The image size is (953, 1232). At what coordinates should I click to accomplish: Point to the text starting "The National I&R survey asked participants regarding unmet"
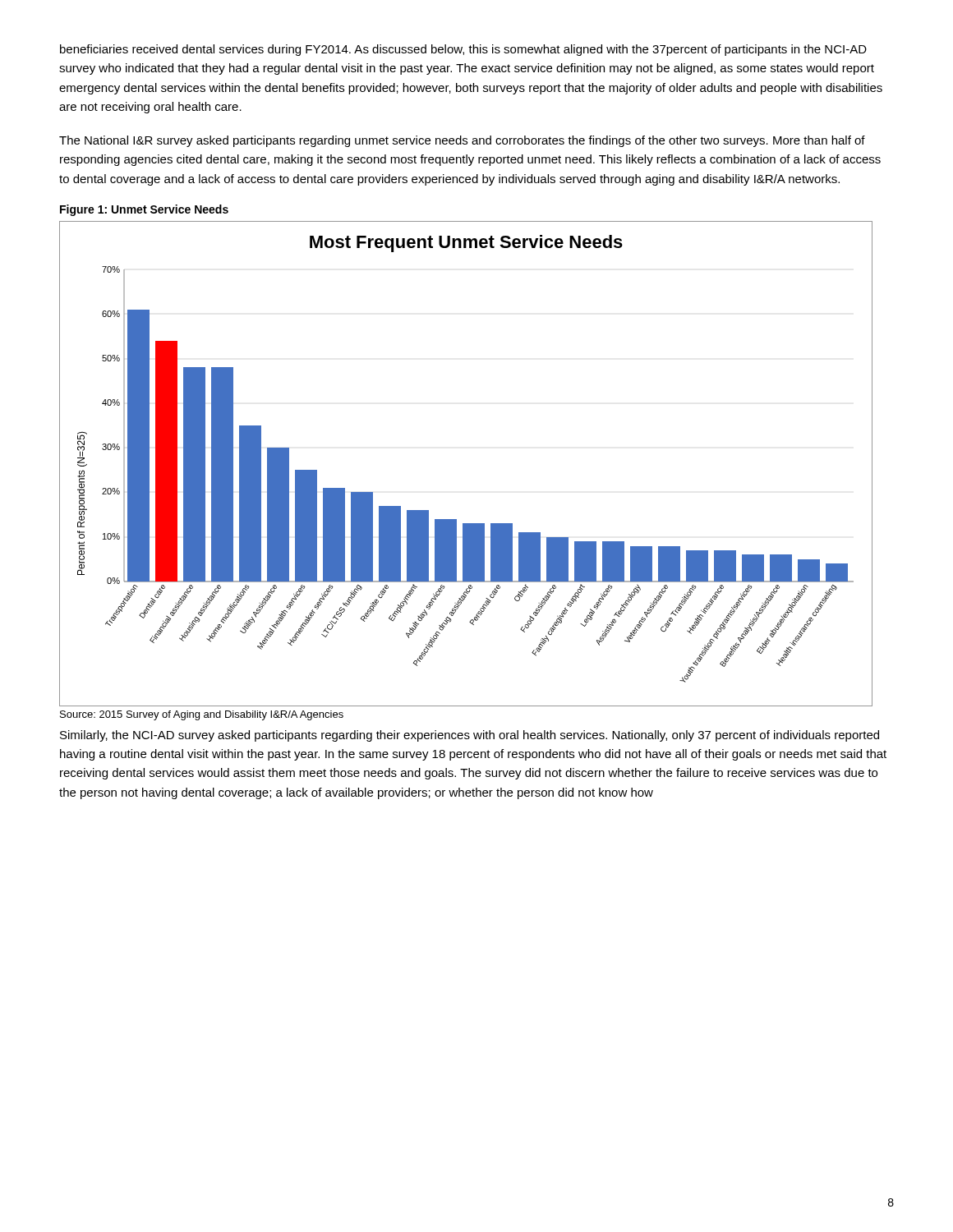tap(470, 159)
